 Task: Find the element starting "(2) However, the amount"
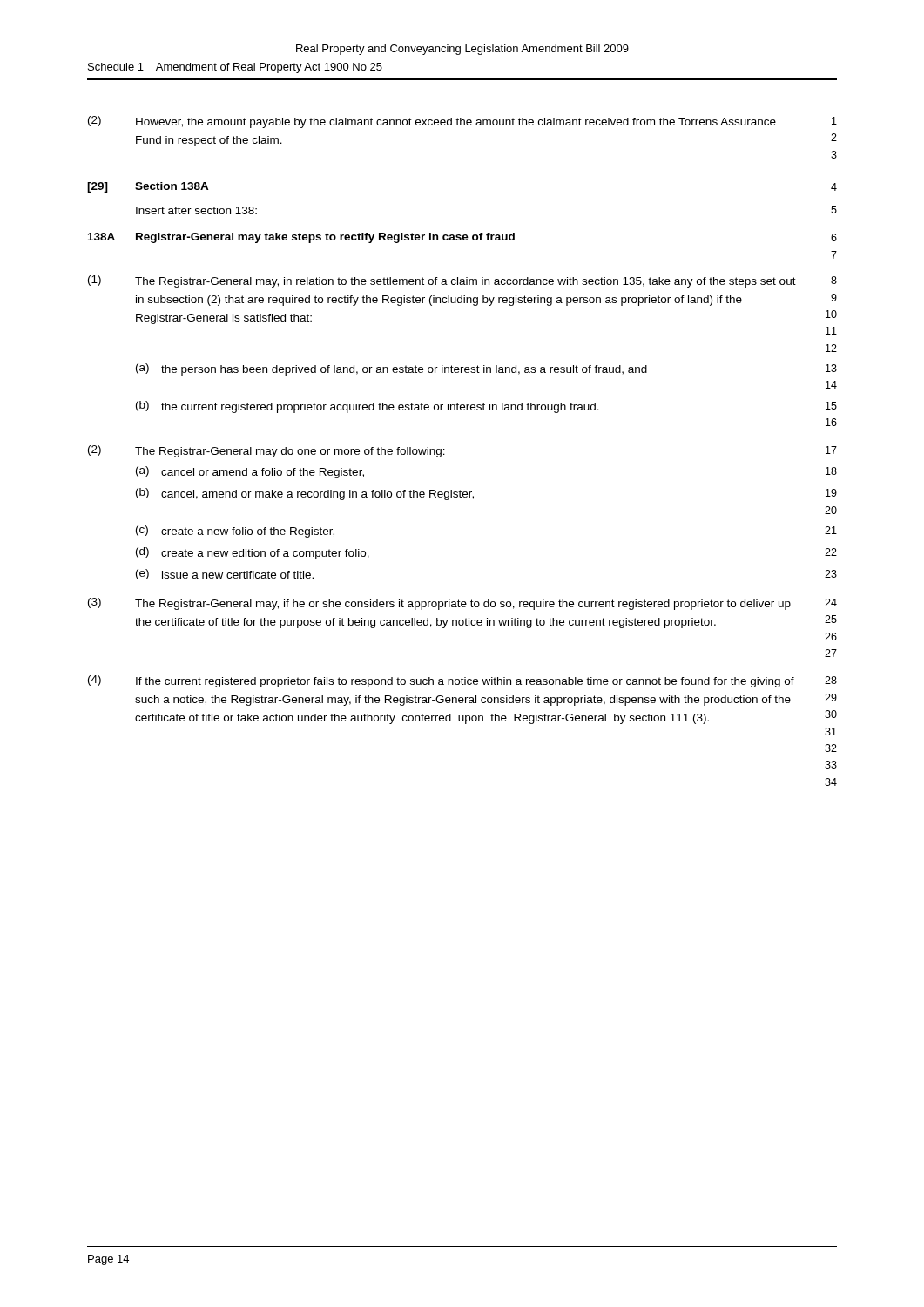[462, 122]
